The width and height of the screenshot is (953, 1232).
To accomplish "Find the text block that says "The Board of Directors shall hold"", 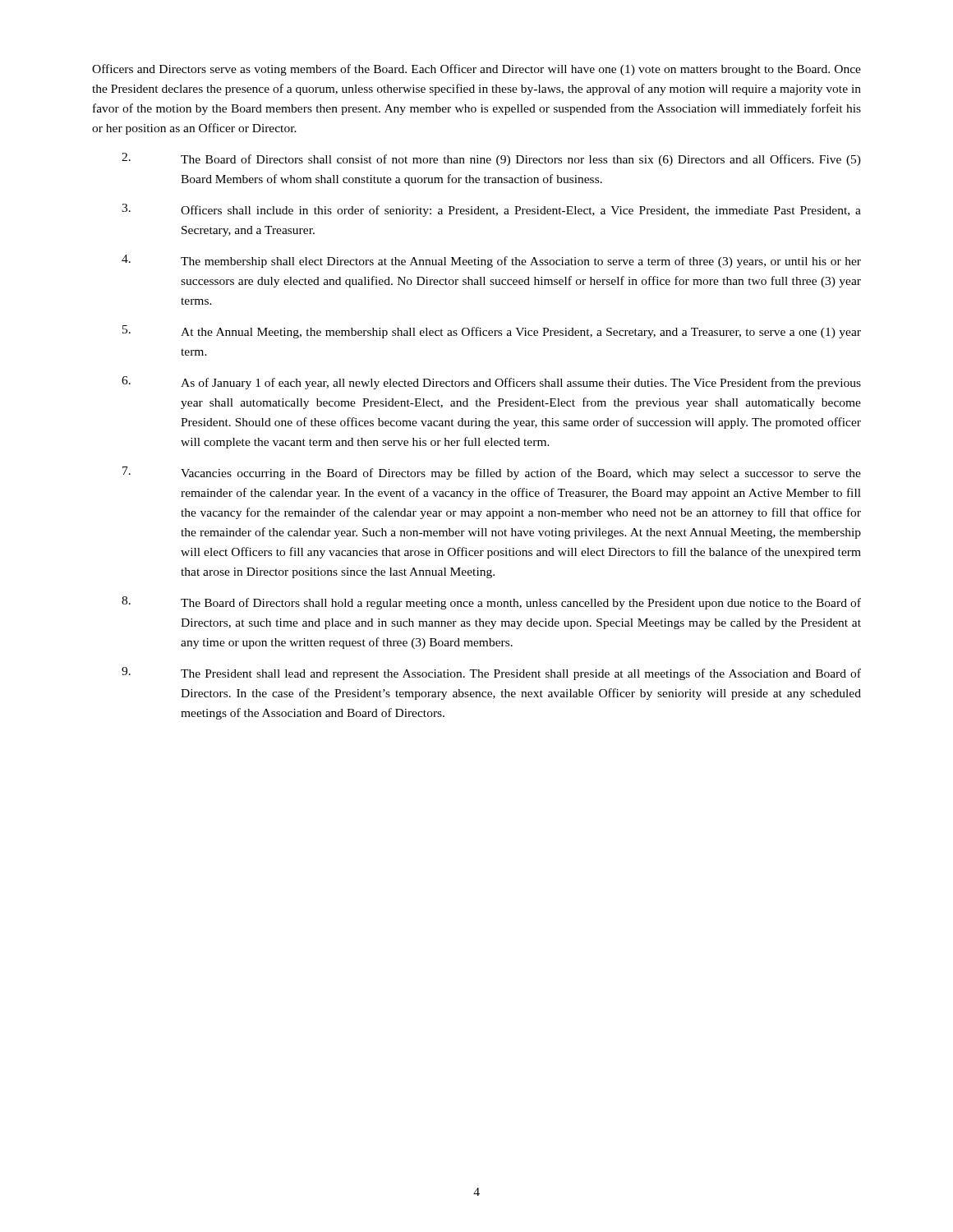I will click(476, 623).
